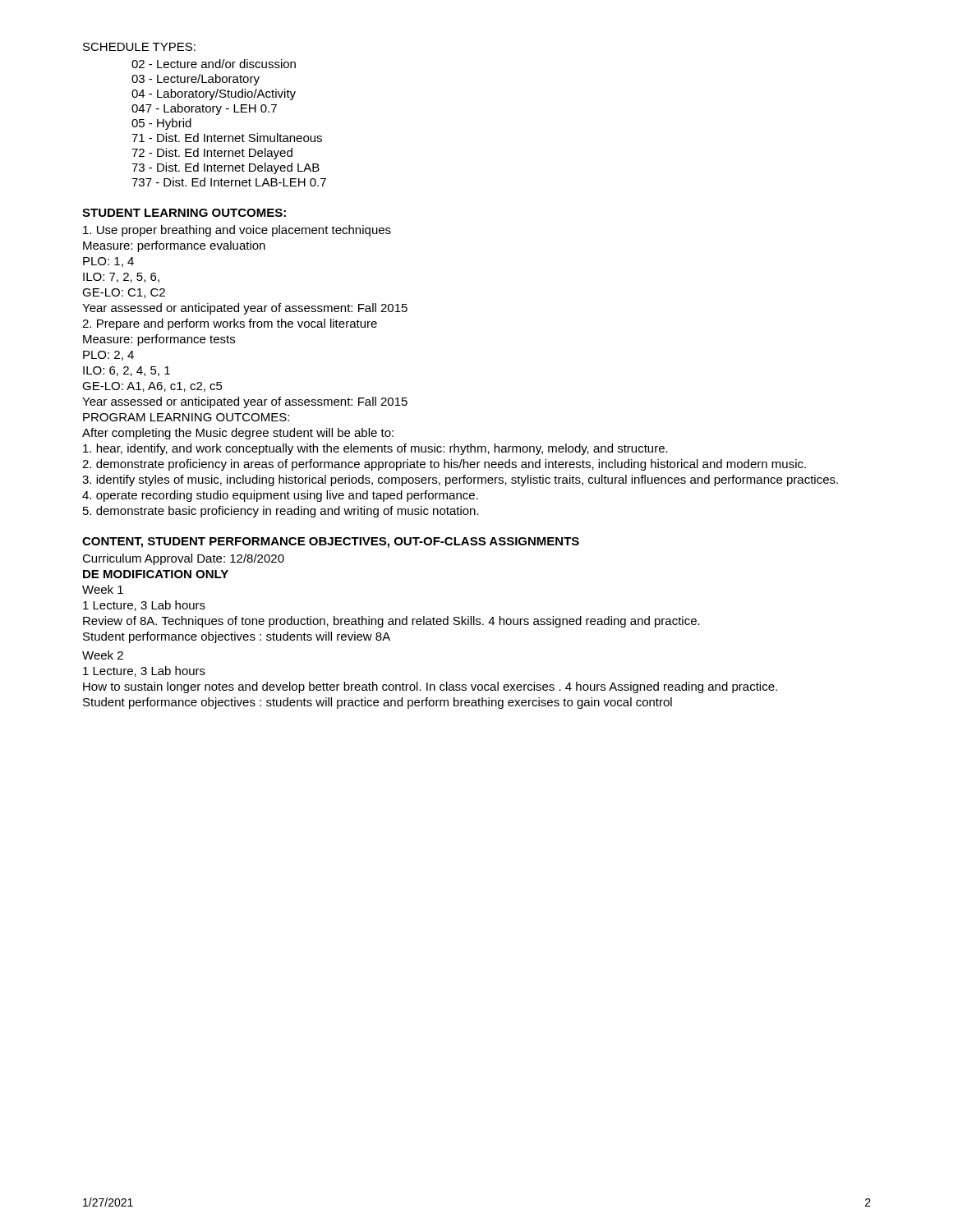Locate the passage starting "How to sustain longer notes and develop better"
The width and height of the screenshot is (953, 1232).
point(430,686)
